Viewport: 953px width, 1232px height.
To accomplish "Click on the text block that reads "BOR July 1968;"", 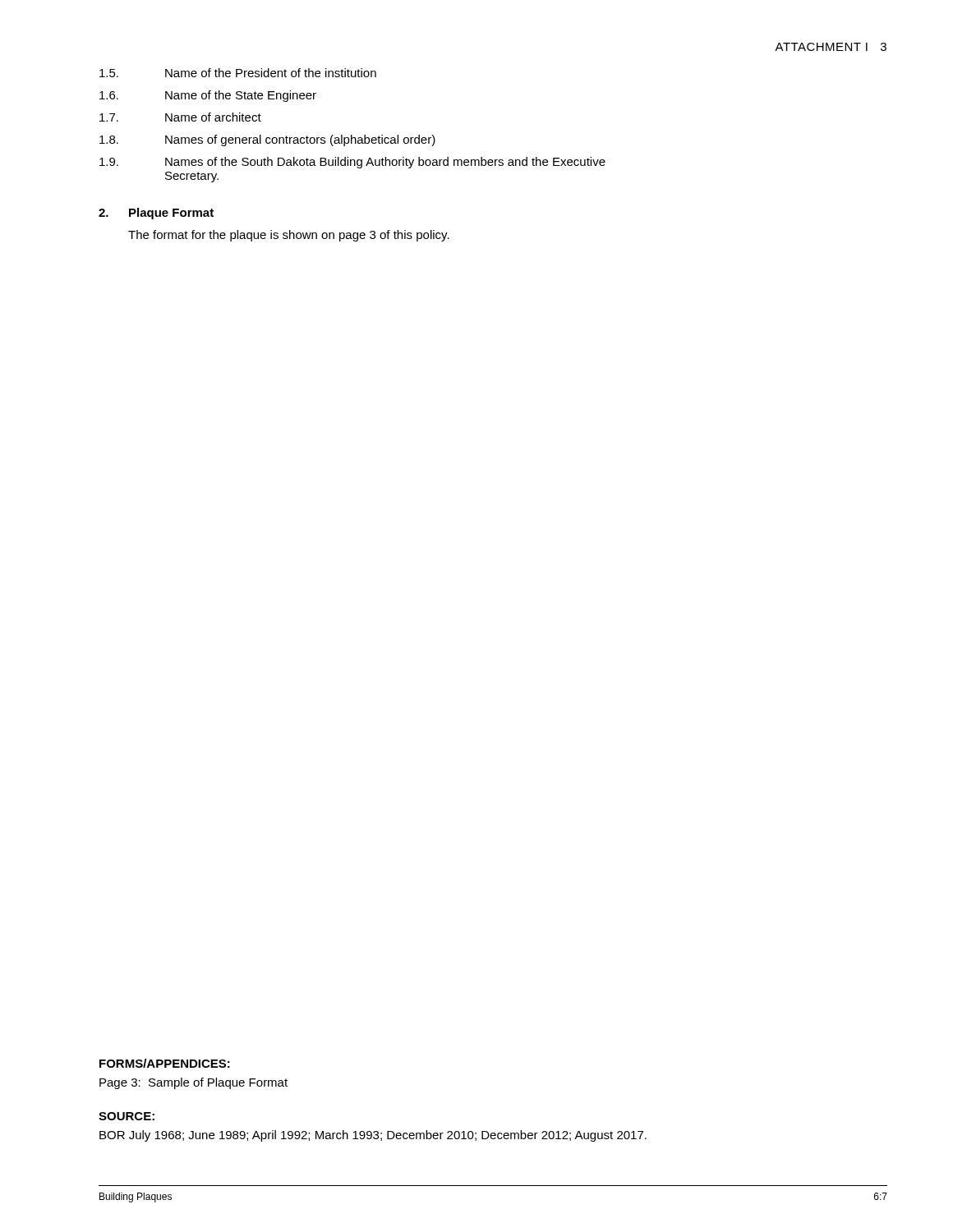I will coord(373,1135).
